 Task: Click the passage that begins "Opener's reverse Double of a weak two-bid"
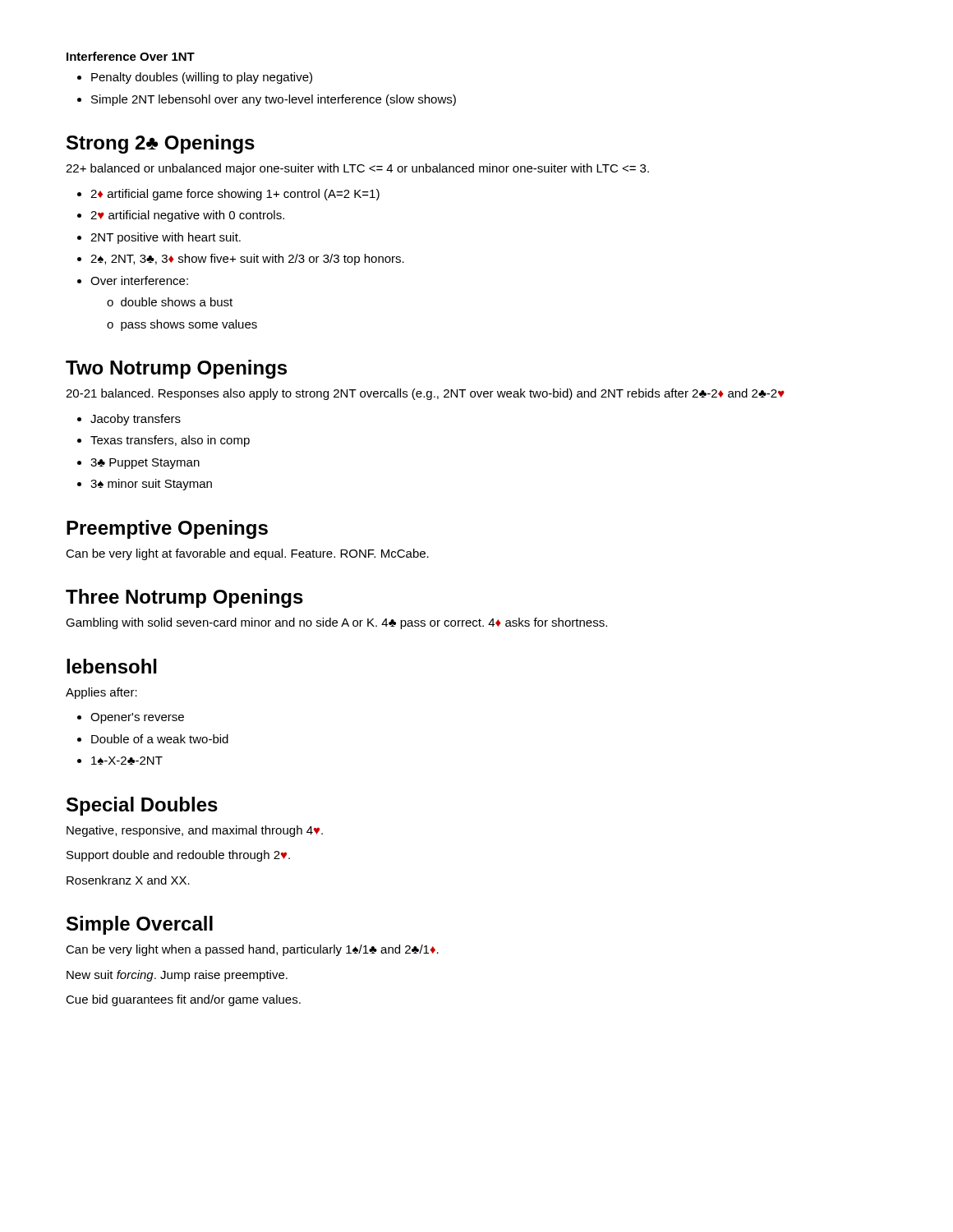coord(131,718)
